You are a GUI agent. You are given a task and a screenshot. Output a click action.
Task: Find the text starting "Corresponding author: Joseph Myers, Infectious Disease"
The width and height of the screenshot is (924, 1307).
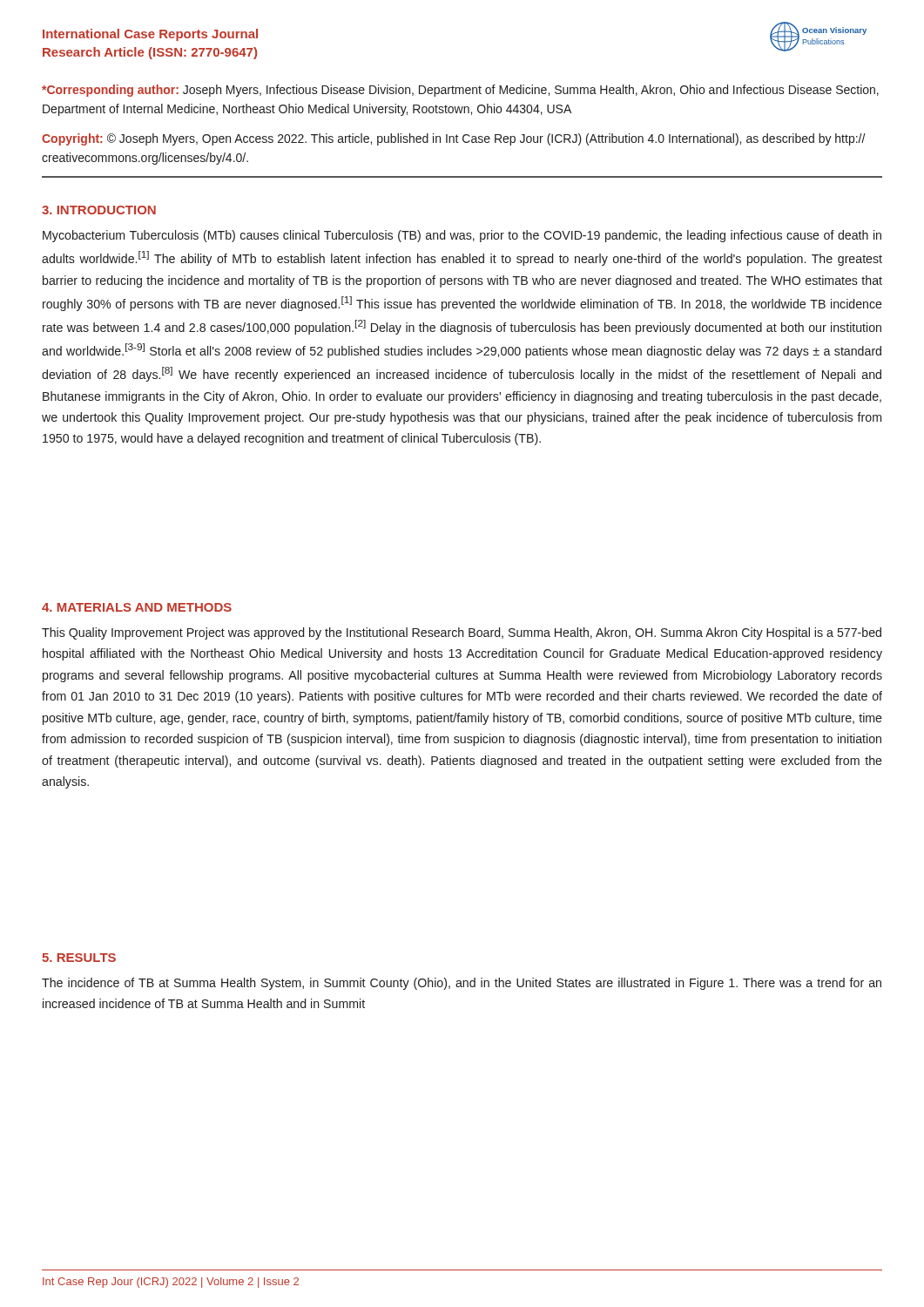pyautogui.click(x=461, y=99)
